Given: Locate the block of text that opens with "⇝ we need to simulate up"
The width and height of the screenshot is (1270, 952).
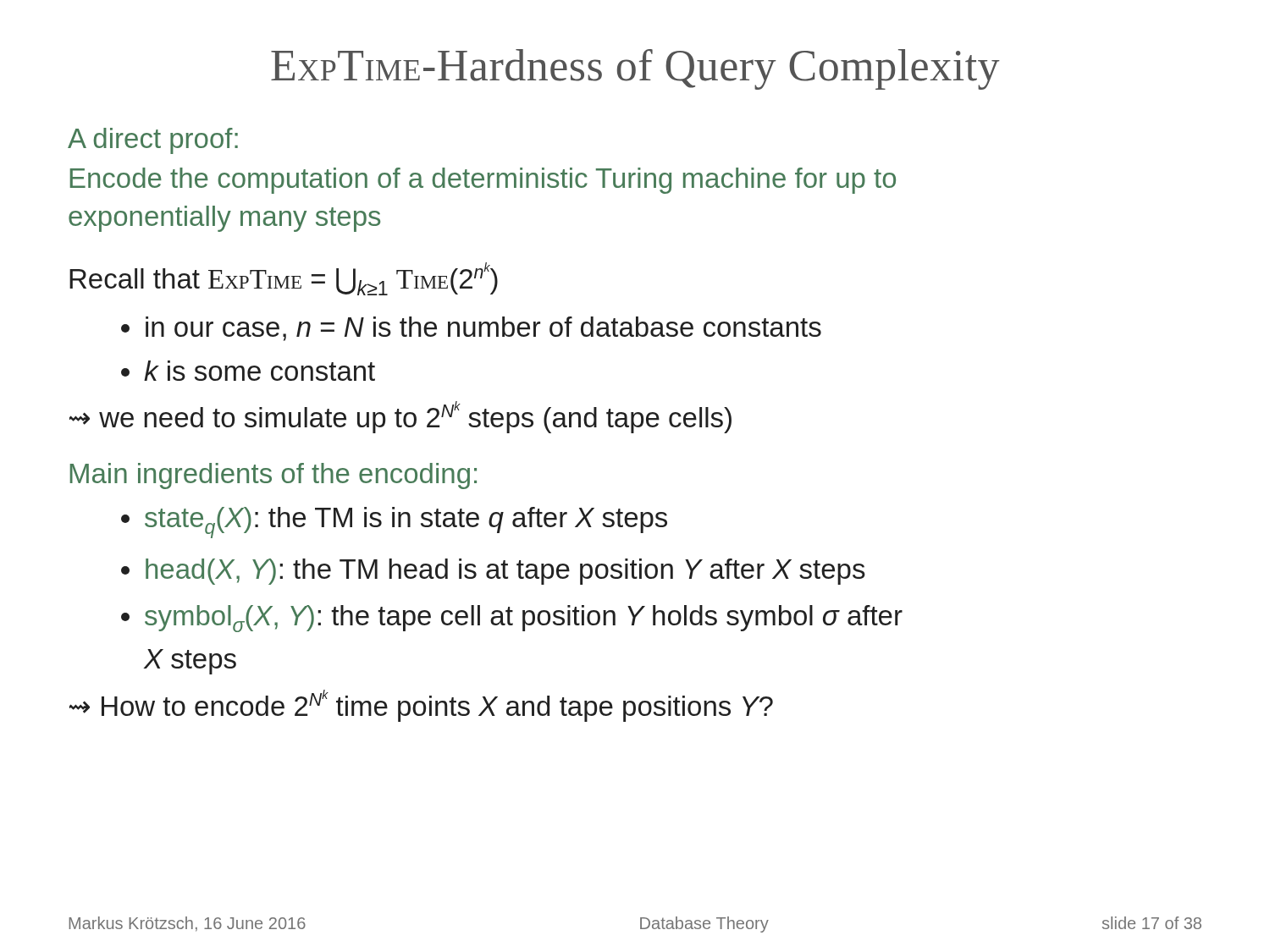Looking at the screenshot, I should click(400, 416).
